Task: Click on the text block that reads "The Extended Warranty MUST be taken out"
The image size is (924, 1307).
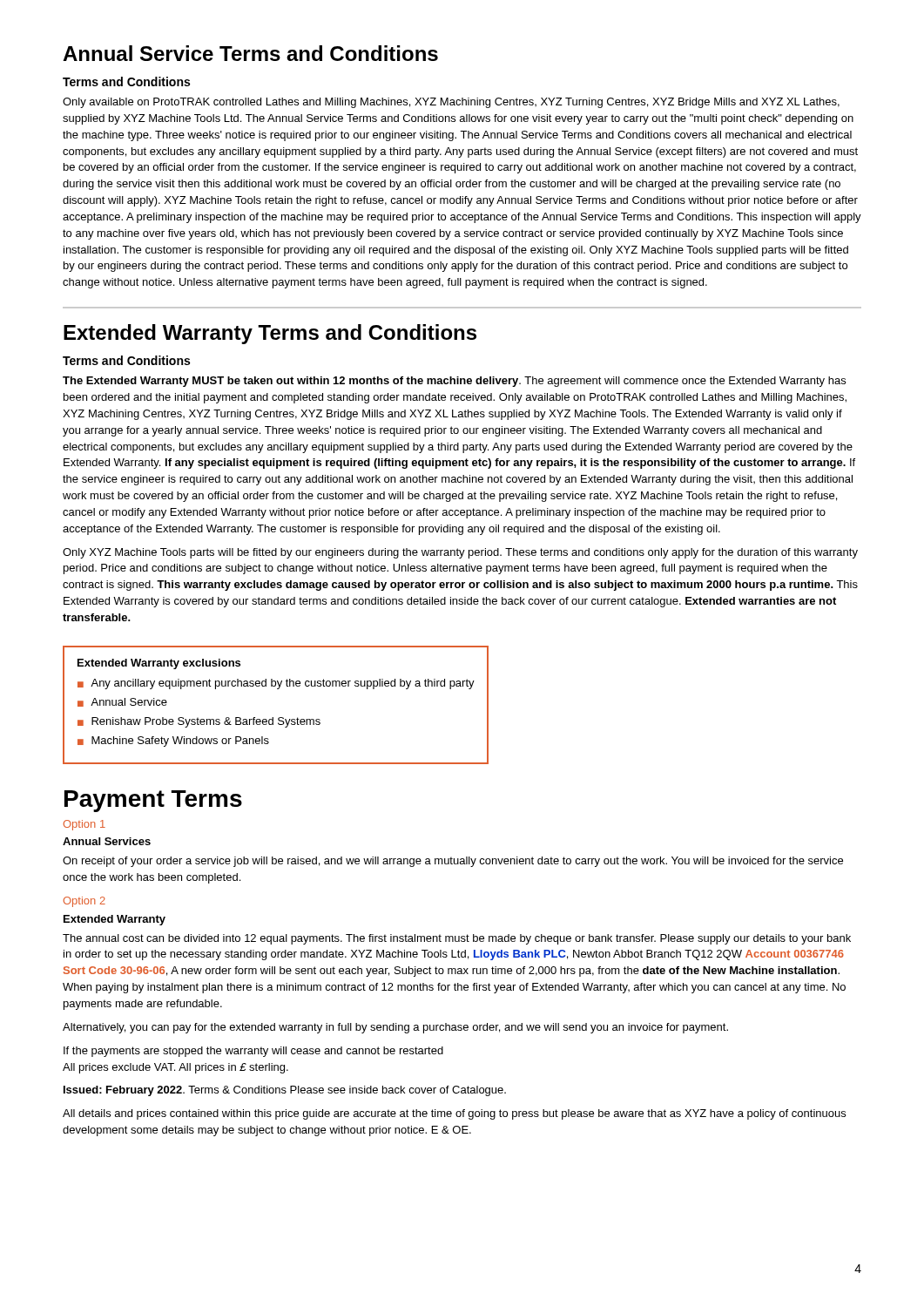Action: 462,455
